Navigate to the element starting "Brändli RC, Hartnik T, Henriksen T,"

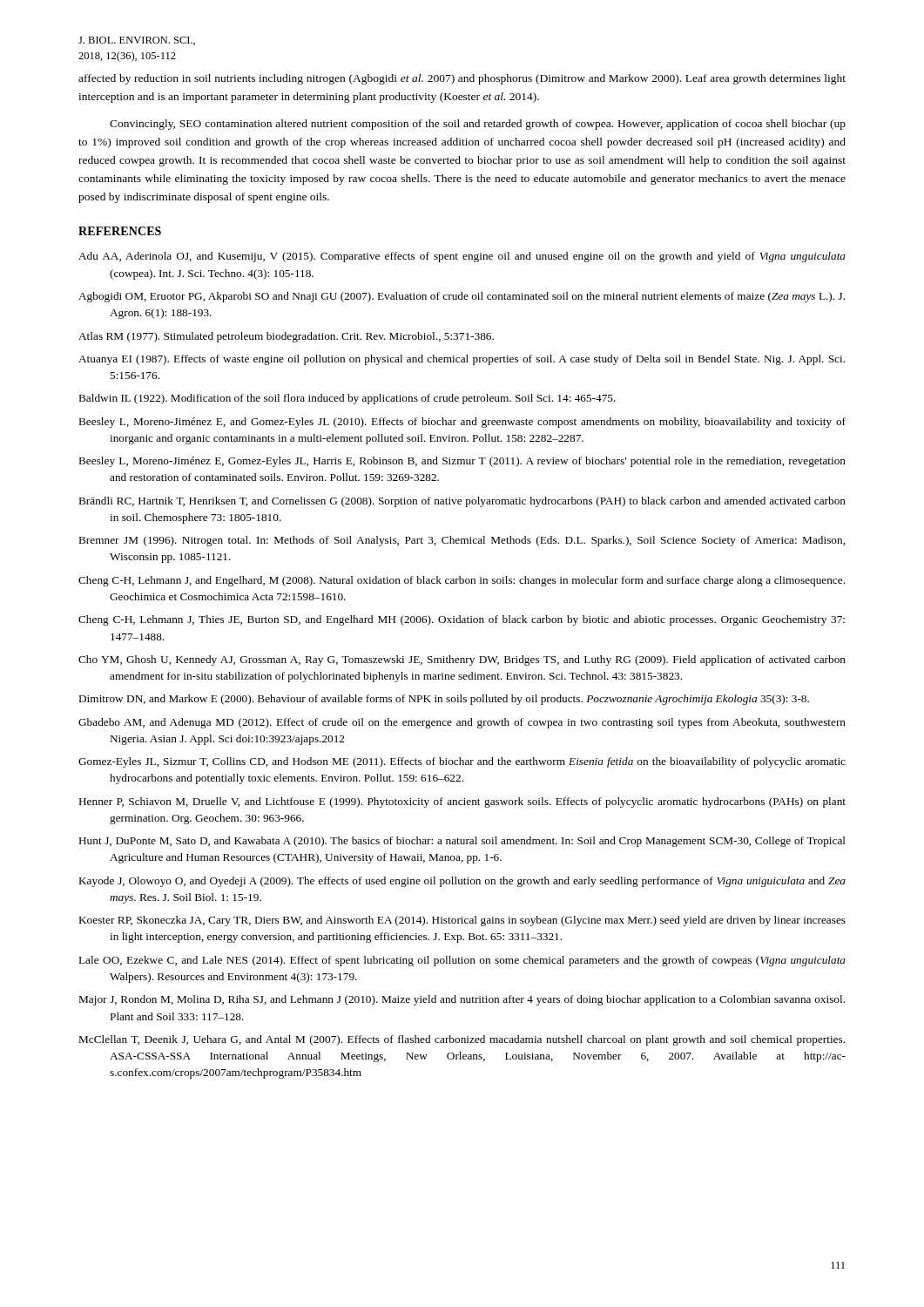462,509
